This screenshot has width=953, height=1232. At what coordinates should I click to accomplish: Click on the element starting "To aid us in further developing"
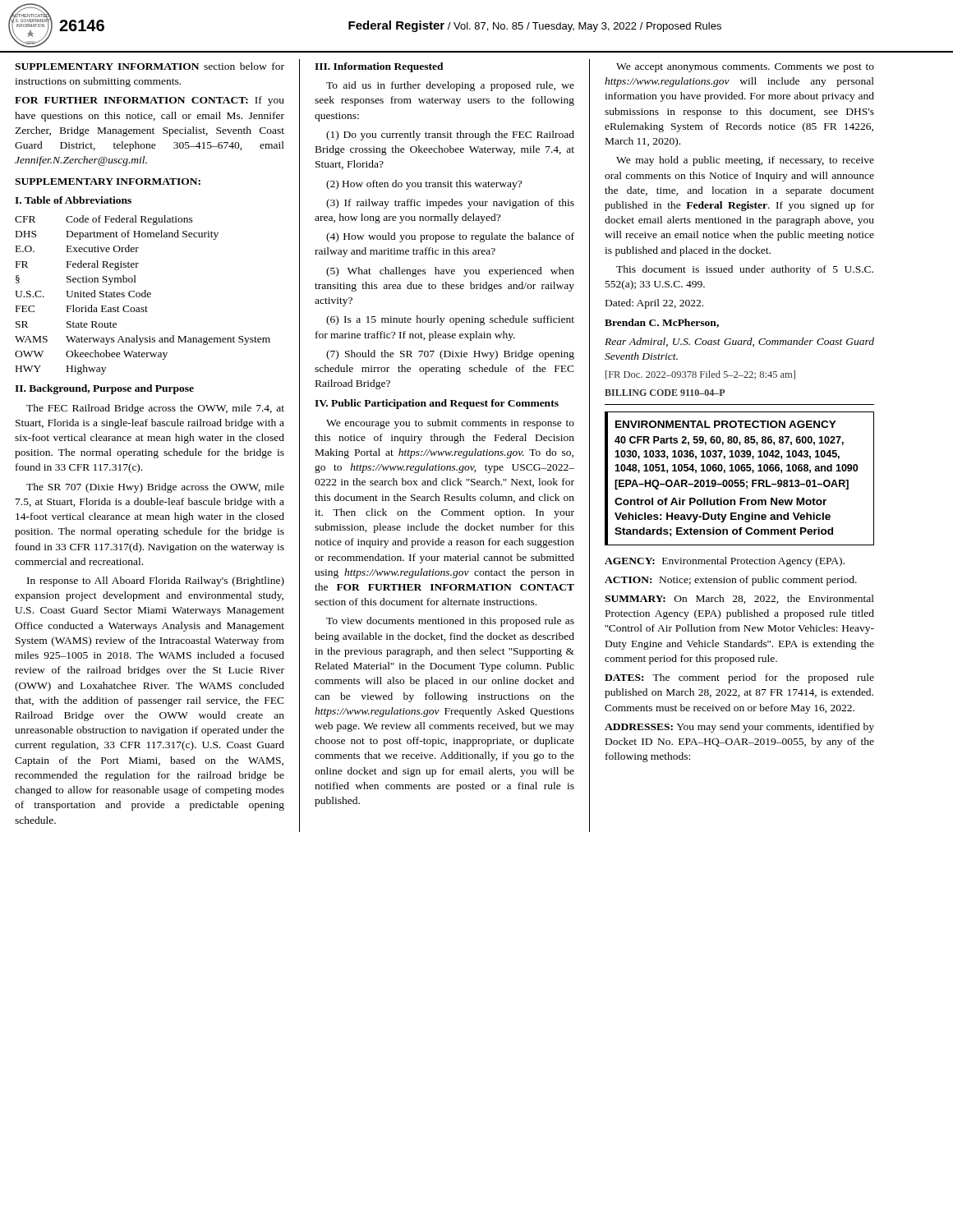click(x=444, y=101)
